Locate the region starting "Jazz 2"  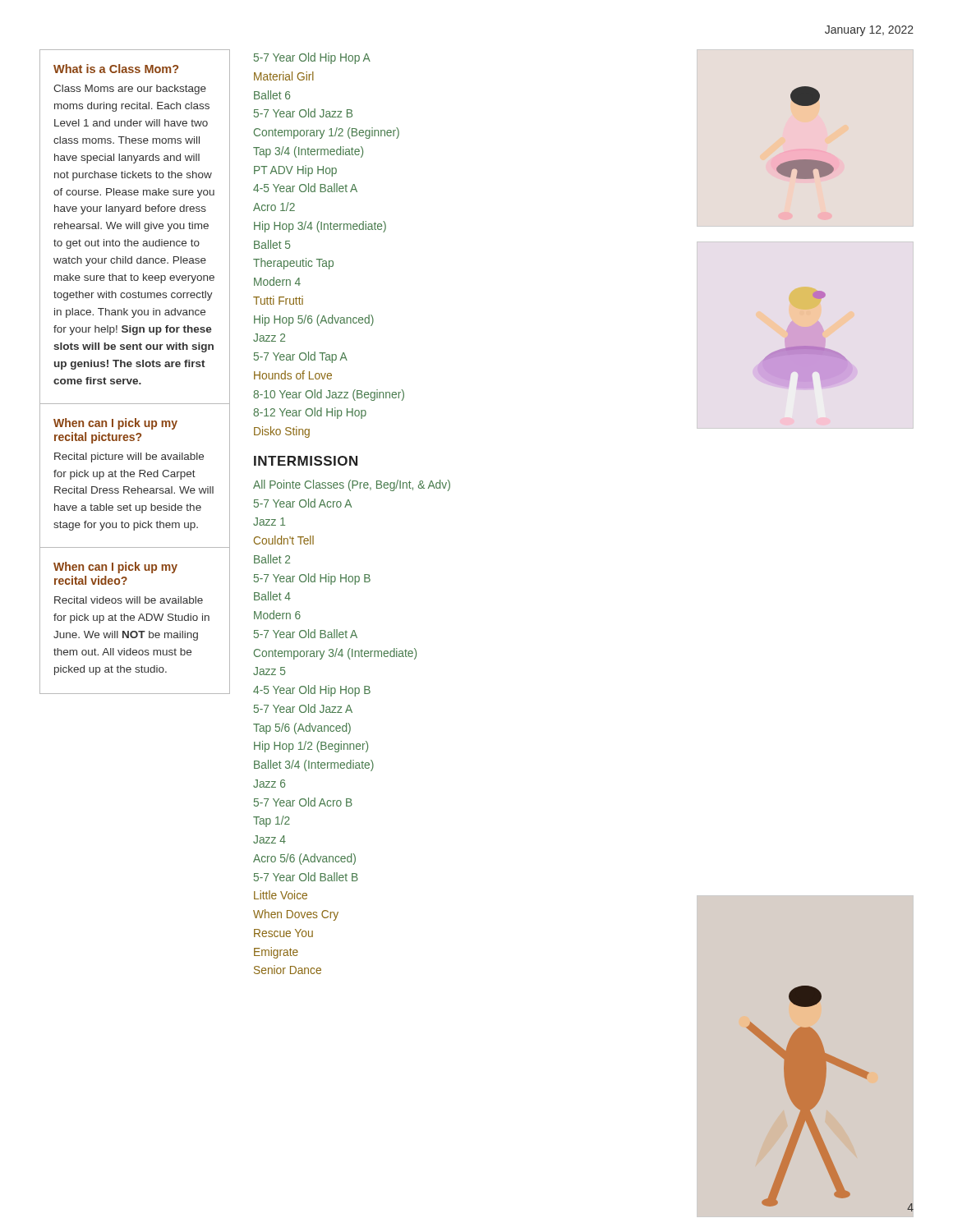tap(269, 338)
